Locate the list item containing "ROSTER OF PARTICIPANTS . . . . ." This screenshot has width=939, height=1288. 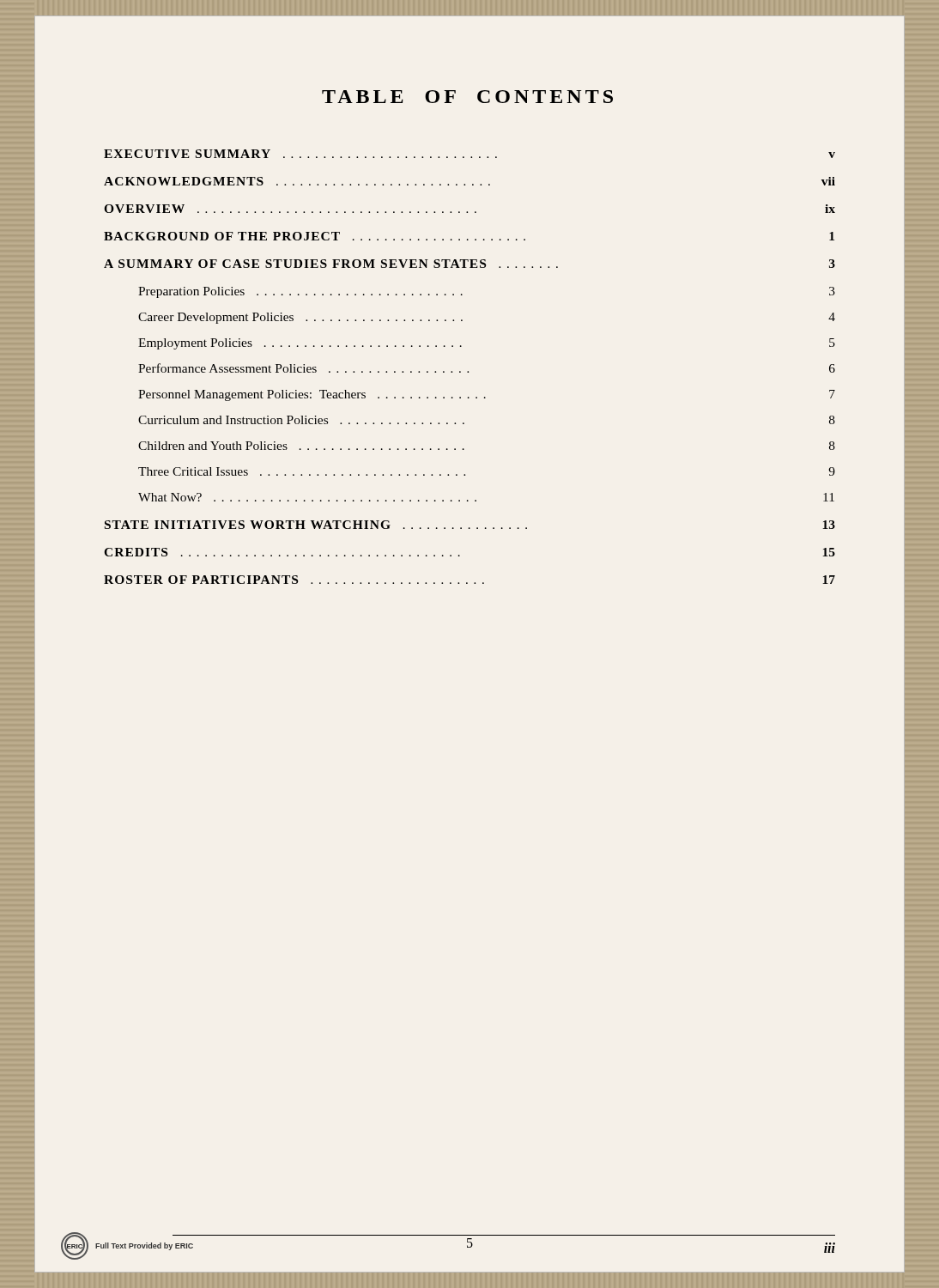(x=470, y=580)
